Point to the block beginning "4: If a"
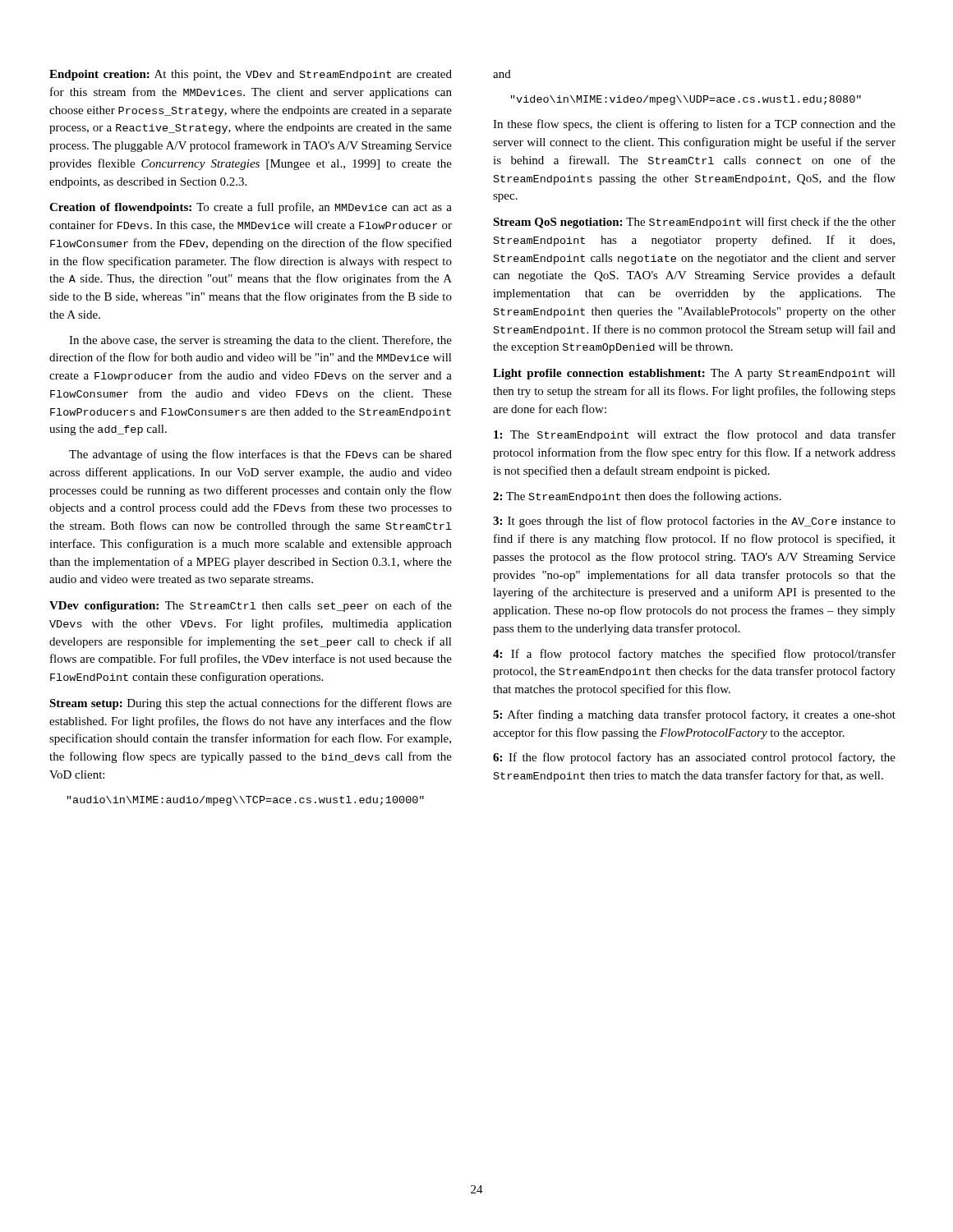The width and height of the screenshot is (953, 1232). tap(694, 672)
